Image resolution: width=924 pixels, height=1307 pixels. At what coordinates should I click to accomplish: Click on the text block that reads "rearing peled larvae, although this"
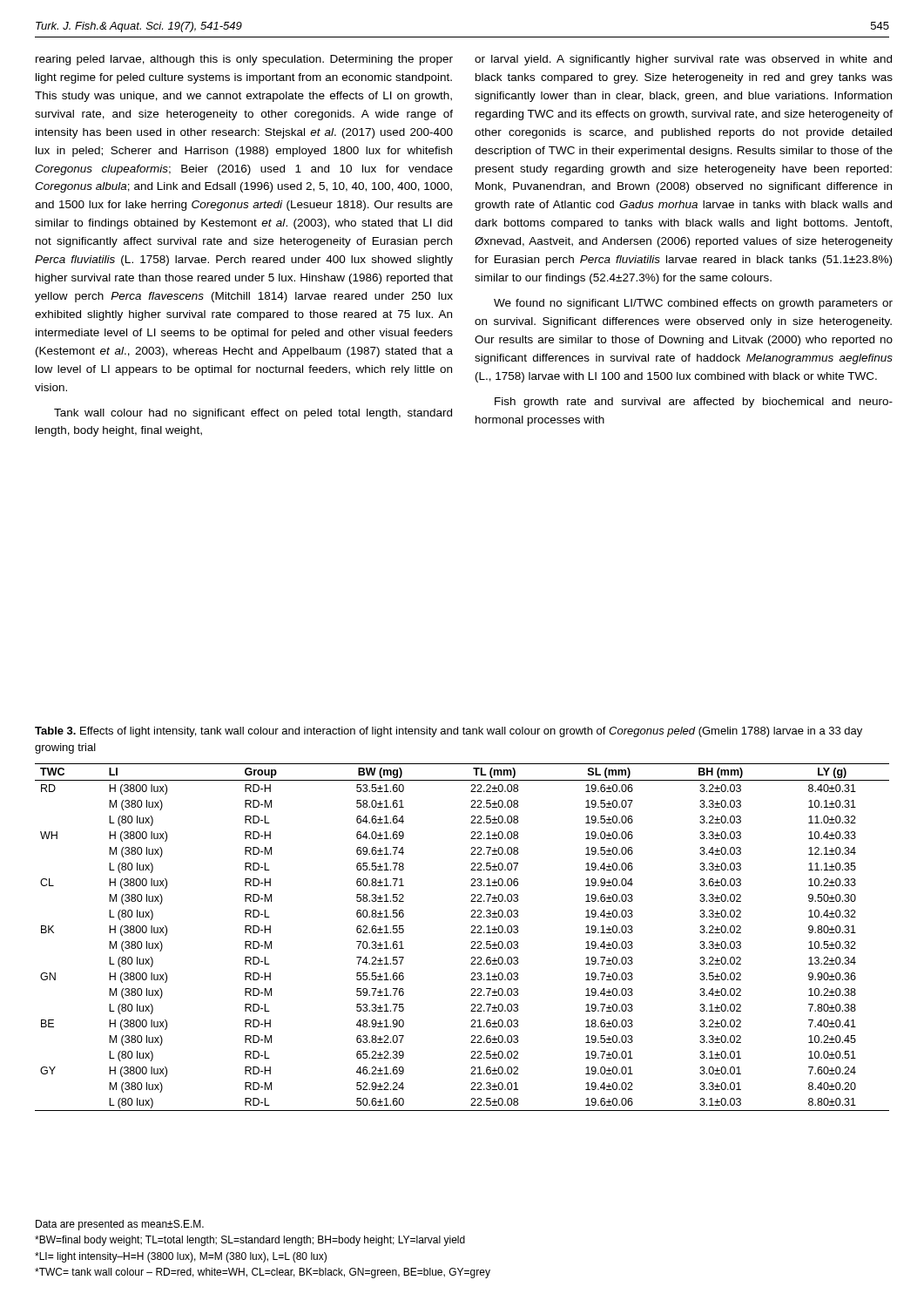[244, 245]
